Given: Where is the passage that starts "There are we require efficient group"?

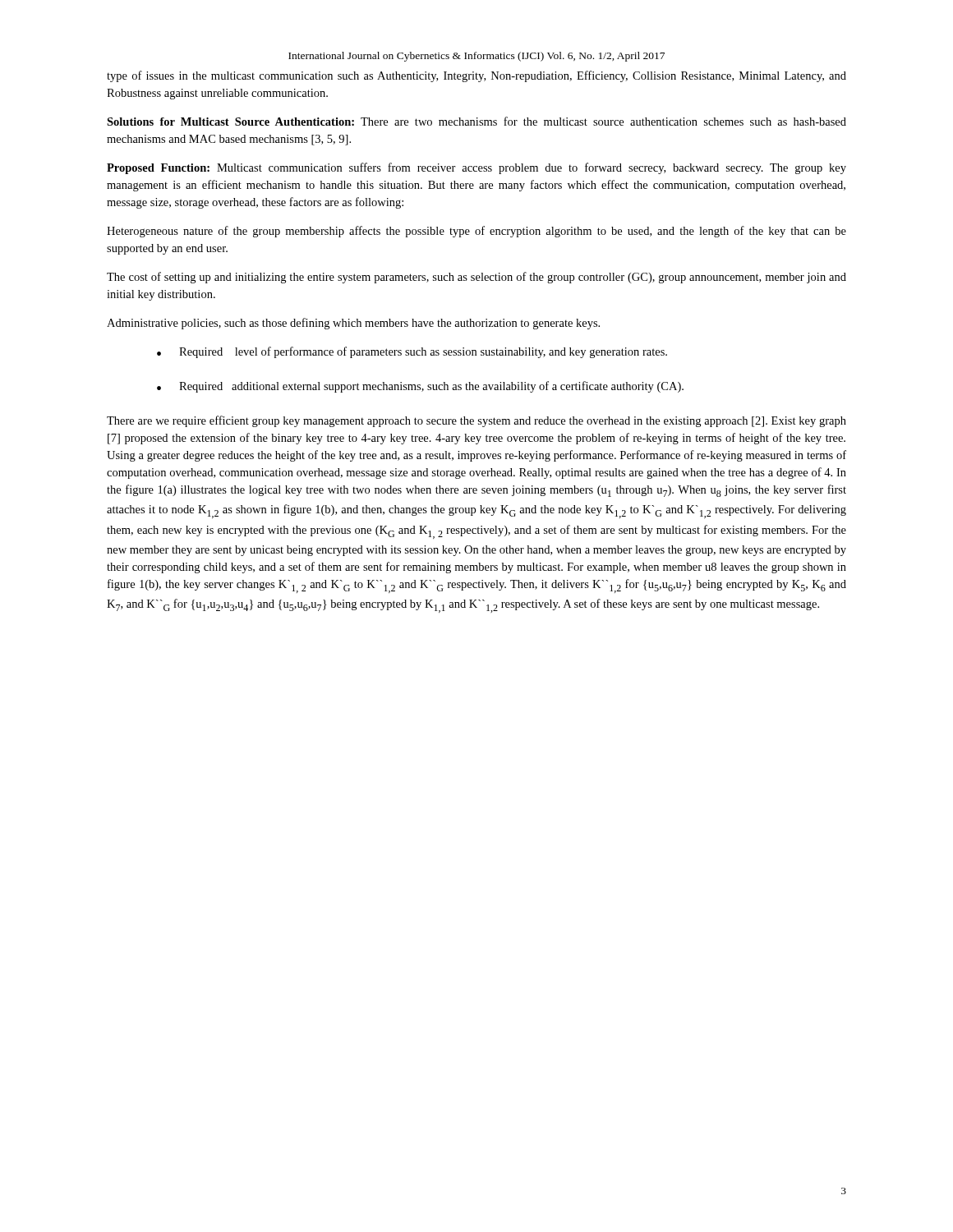Looking at the screenshot, I should (x=476, y=514).
